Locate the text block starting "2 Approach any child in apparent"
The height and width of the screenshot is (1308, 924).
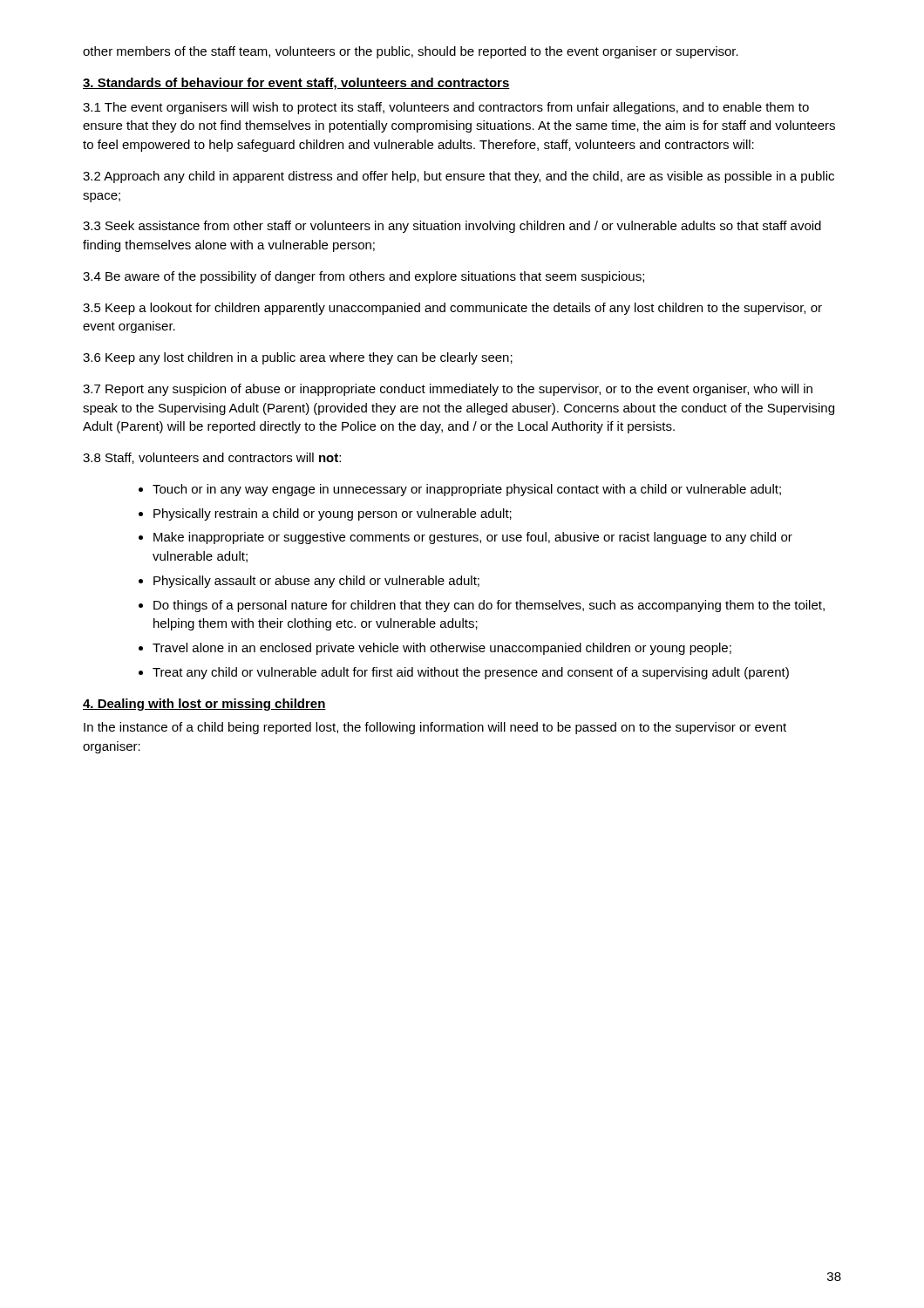[x=459, y=185]
